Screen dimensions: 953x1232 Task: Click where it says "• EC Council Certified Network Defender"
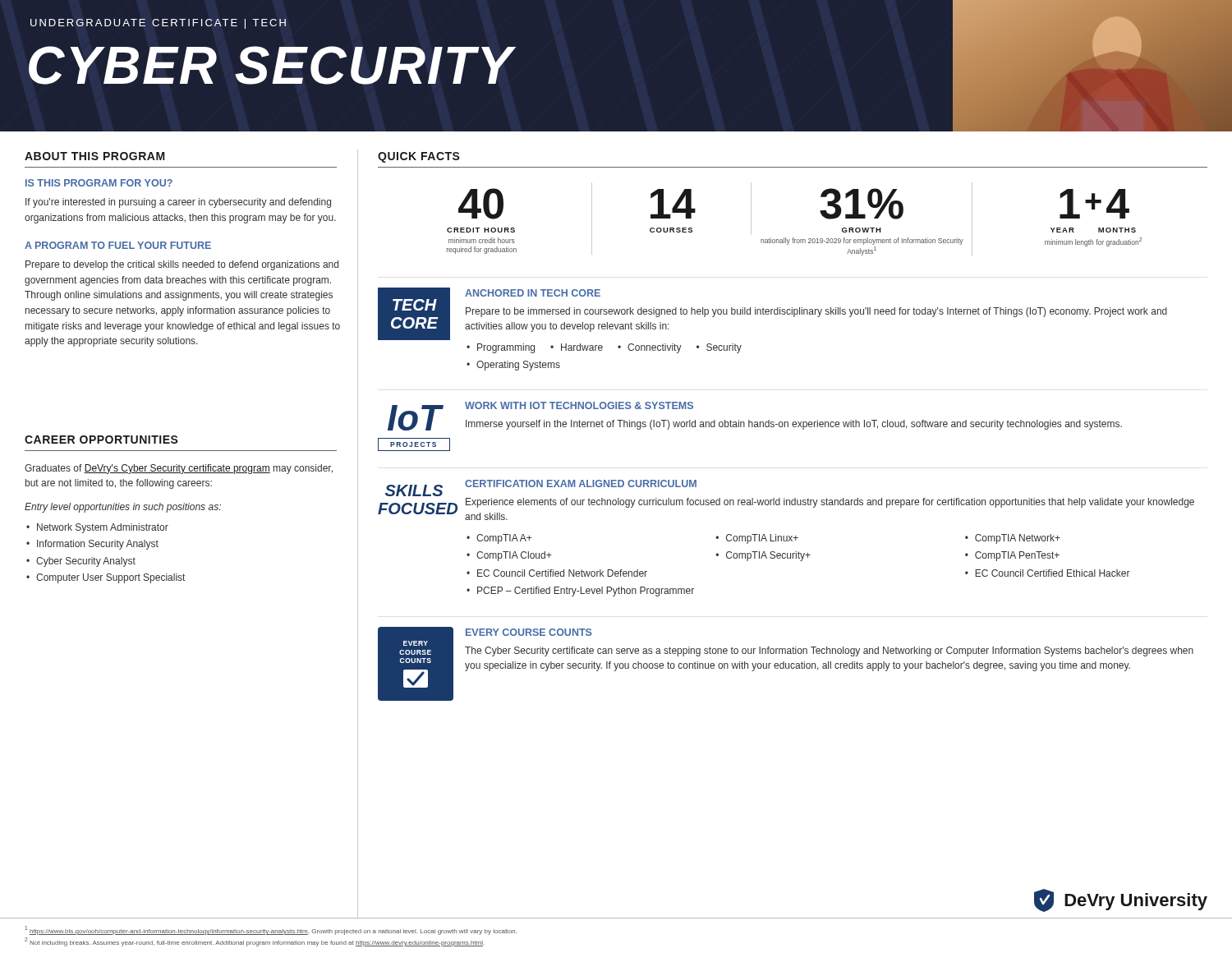557,573
